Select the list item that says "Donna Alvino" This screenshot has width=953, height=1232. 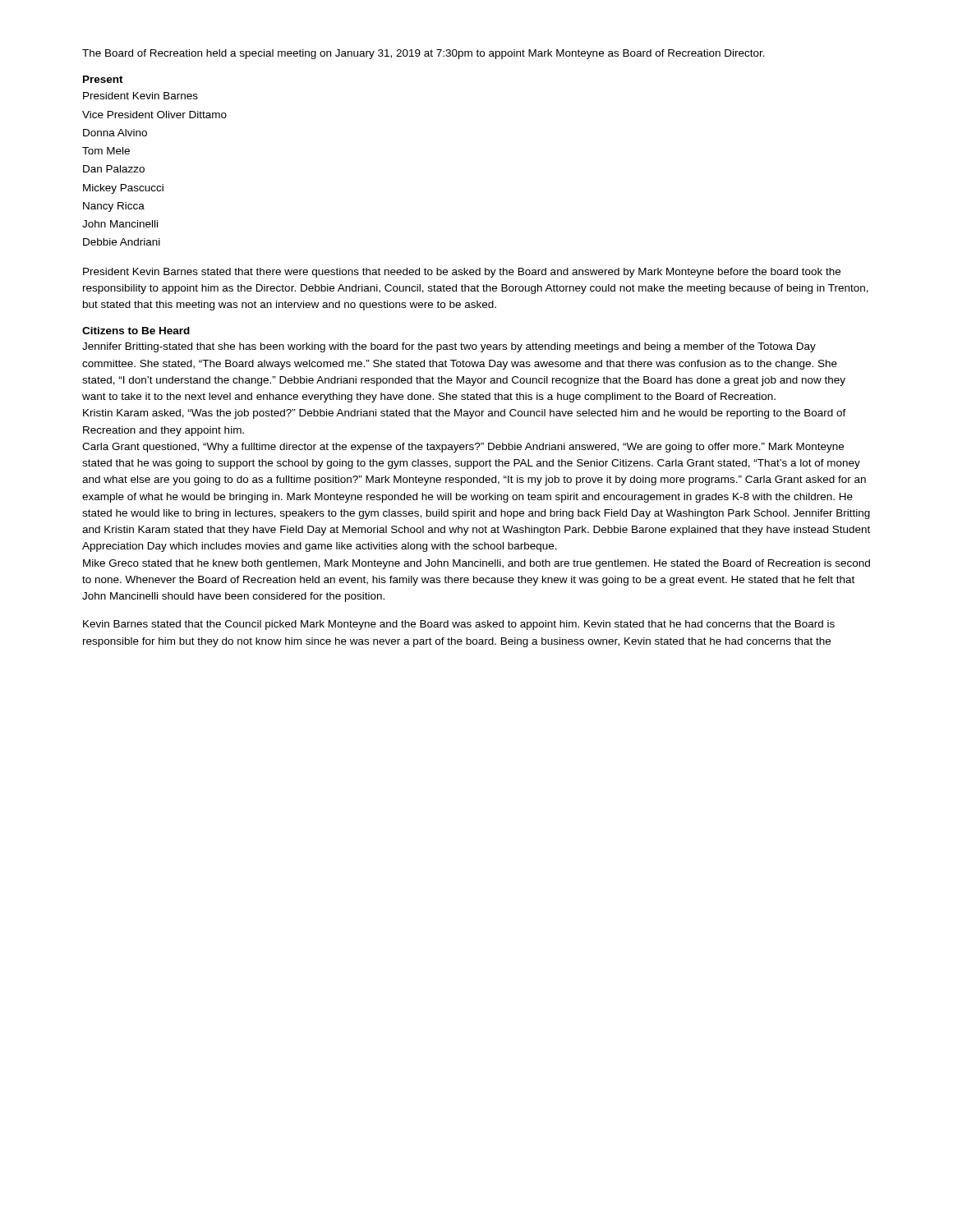point(115,132)
